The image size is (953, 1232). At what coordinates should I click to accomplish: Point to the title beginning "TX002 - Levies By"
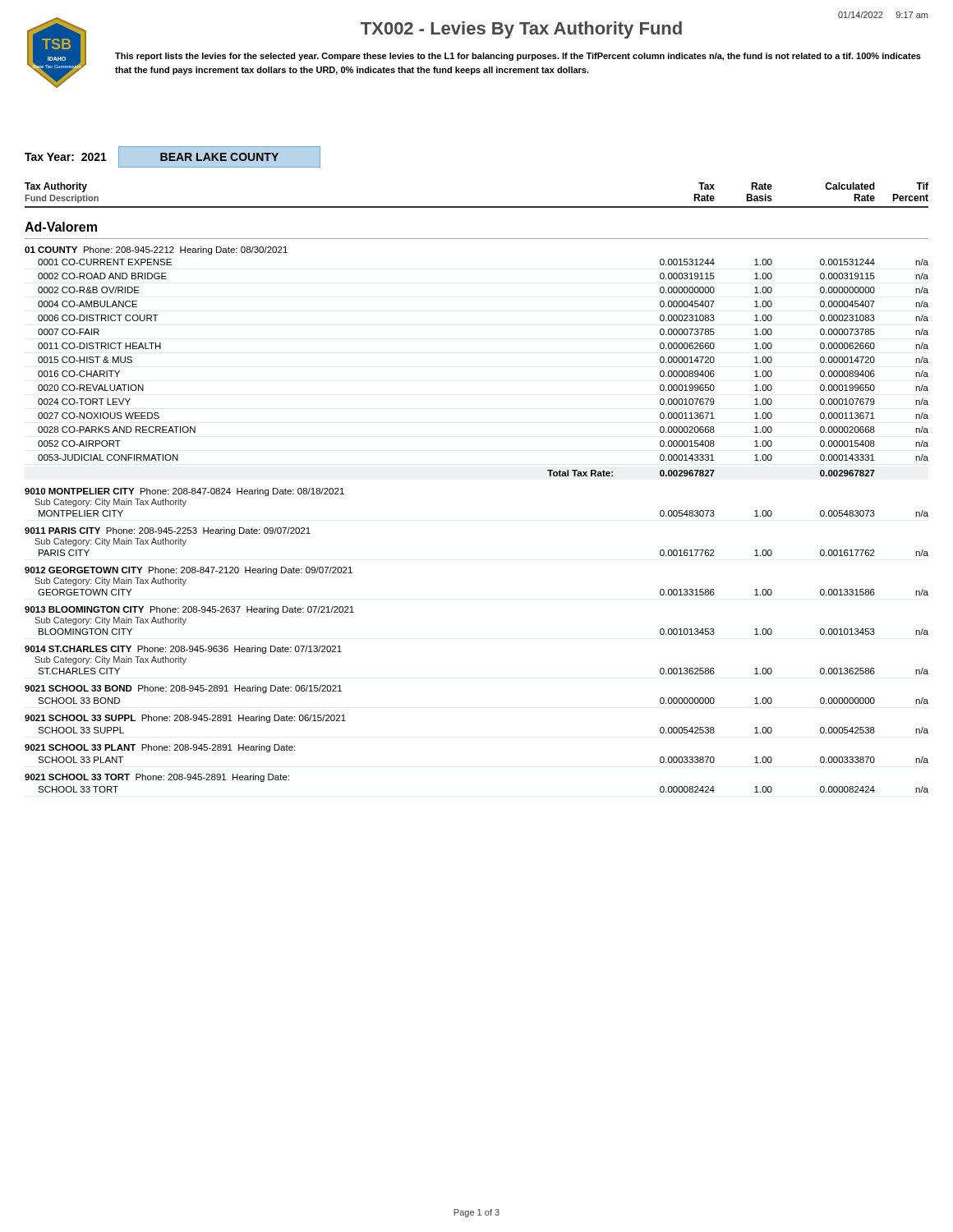522,28
